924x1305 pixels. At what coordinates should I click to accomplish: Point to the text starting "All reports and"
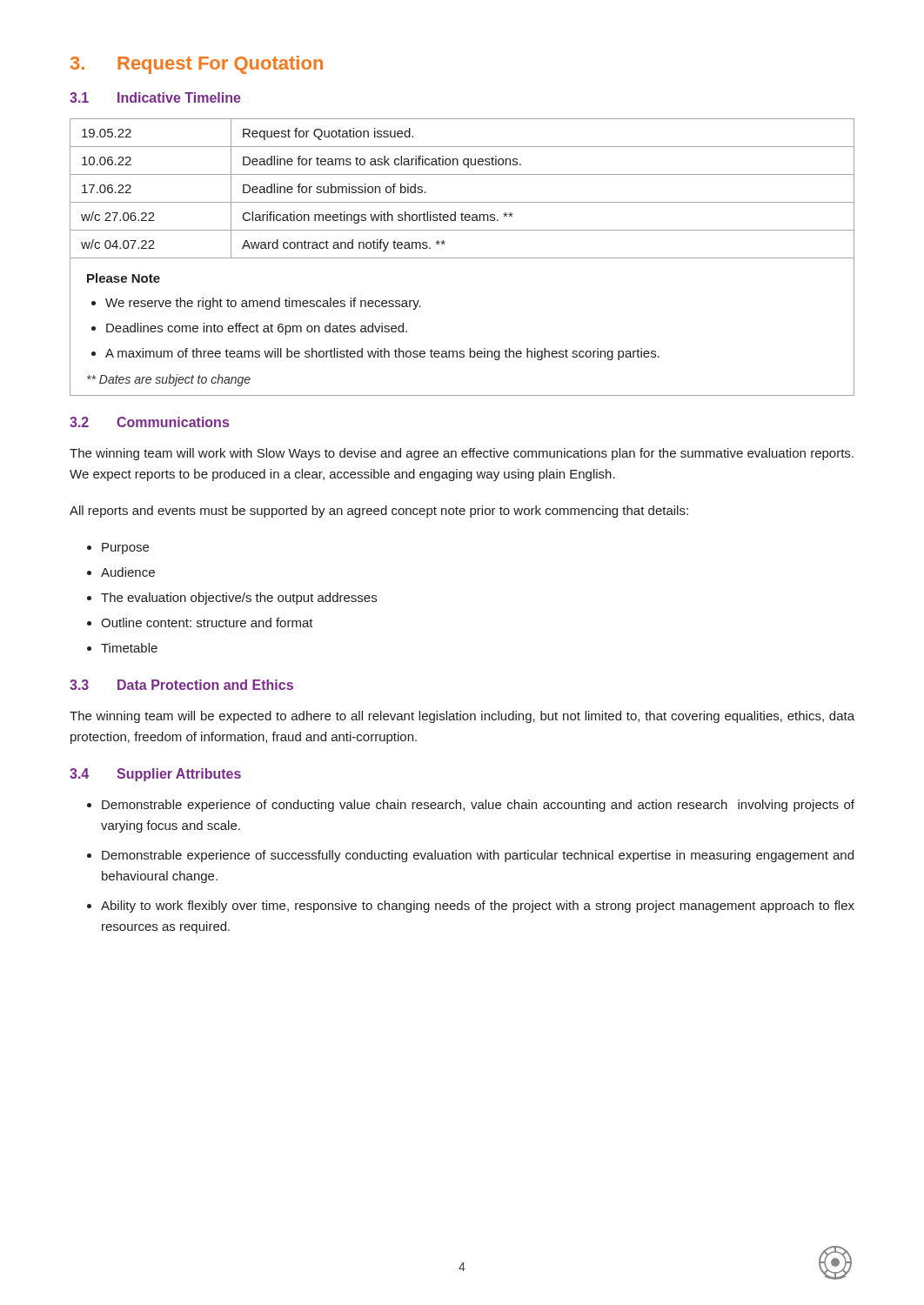tap(379, 510)
